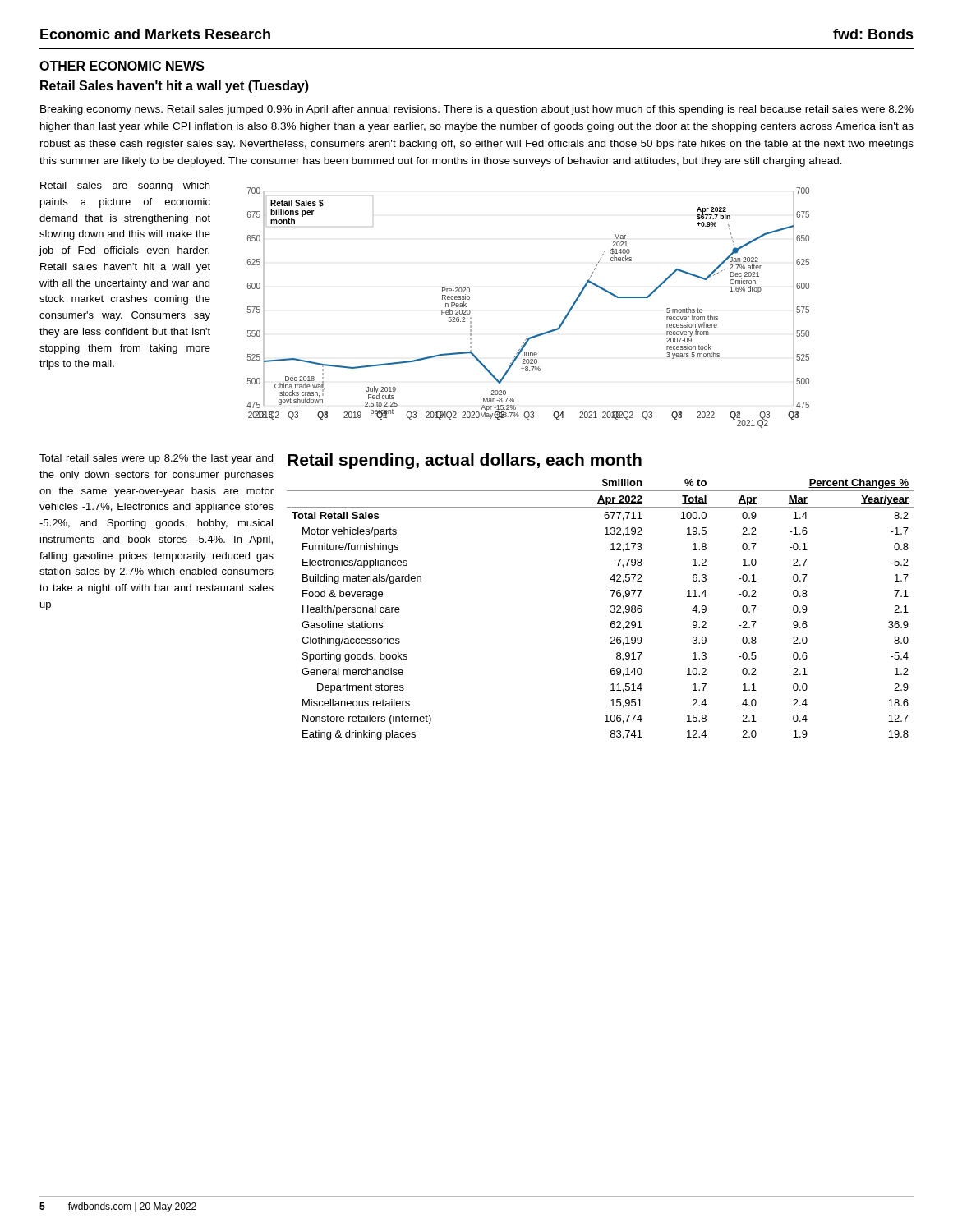953x1232 pixels.
Task: Locate the block of text that opens with "Retail sales are soaring which paints a picture"
Action: coord(125,275)
